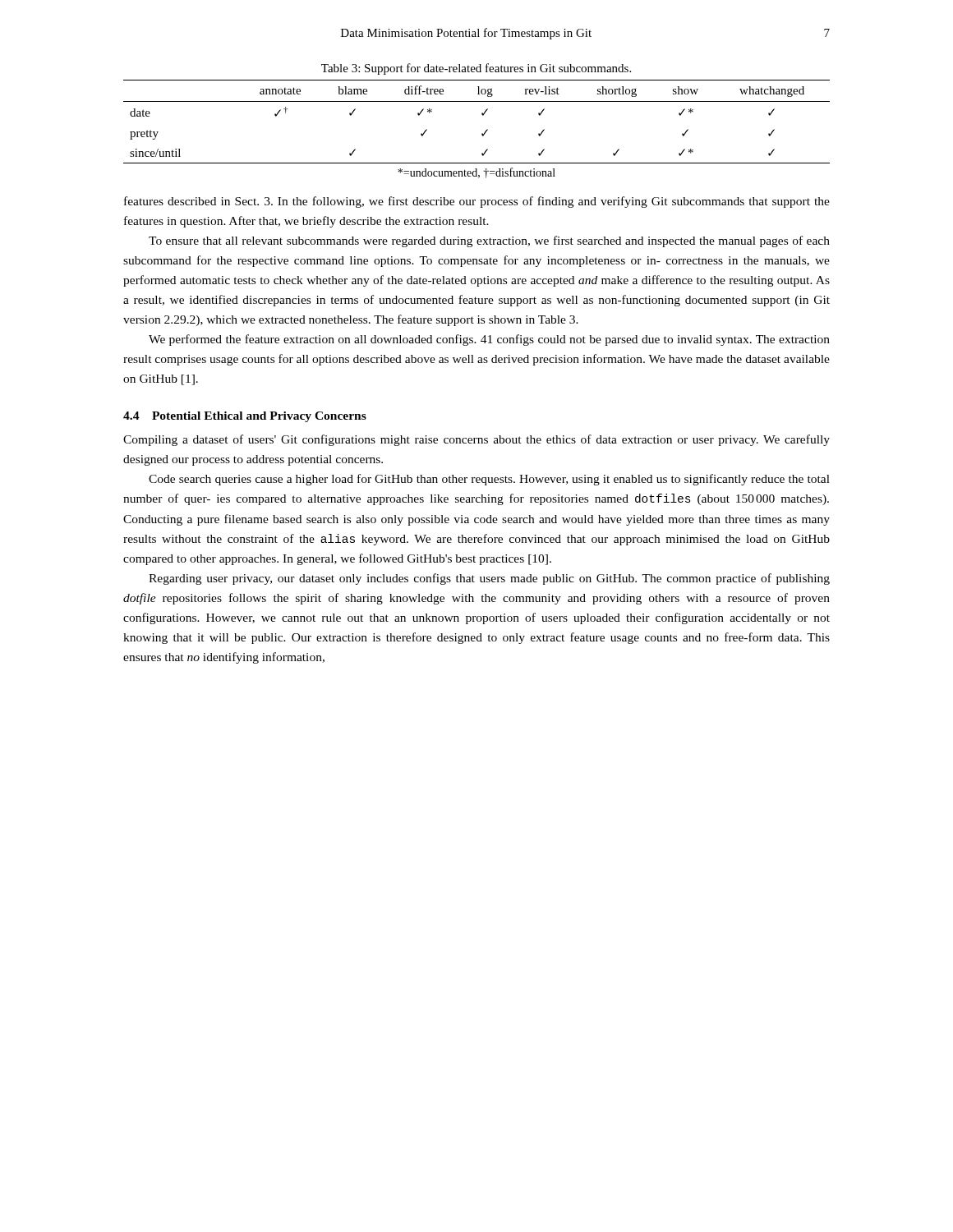This screenshot has width=953, height=1232.
Task: Locate the region starting "=undocumented, †=disfunctional"
Action: [476, 173]
